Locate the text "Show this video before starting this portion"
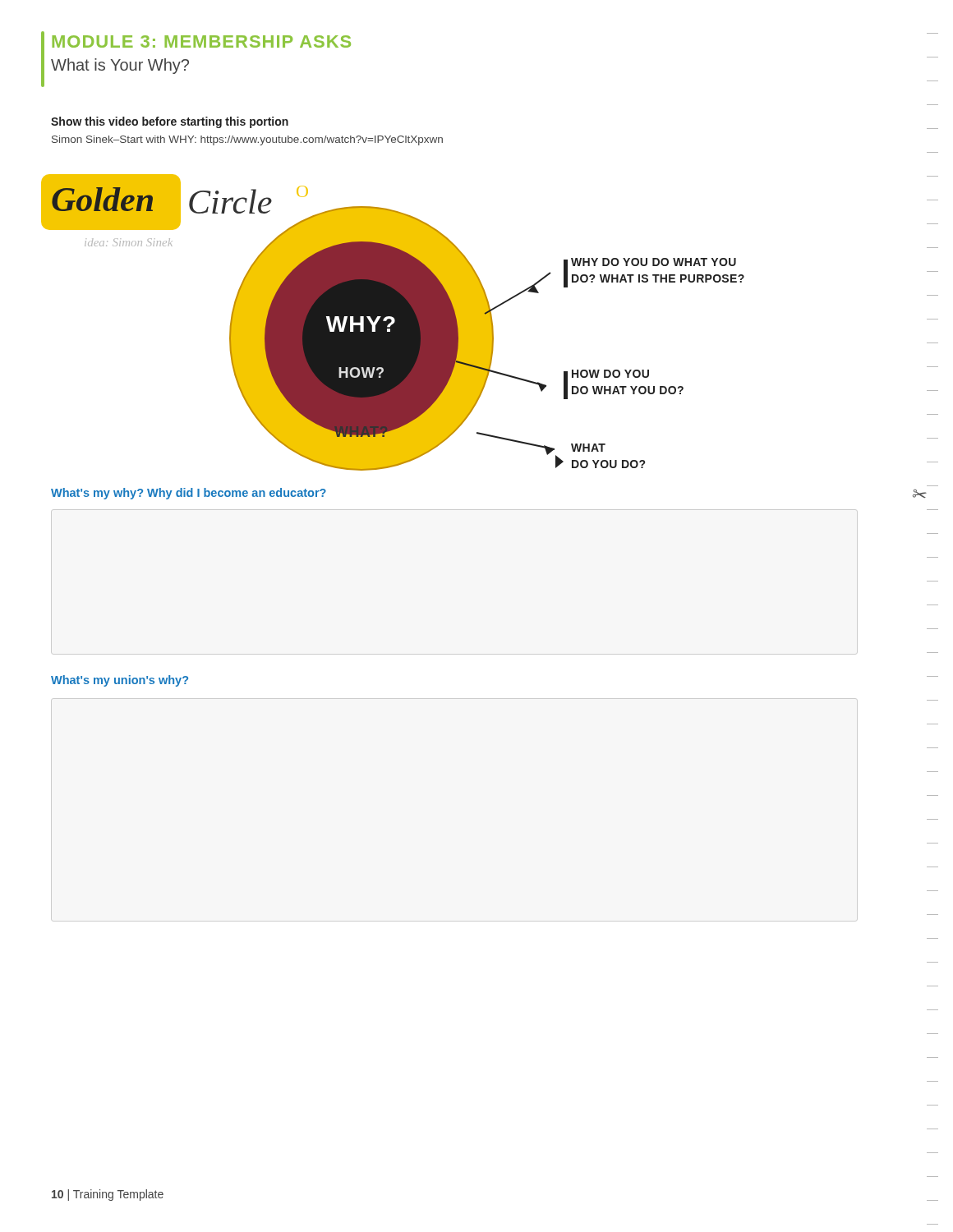Viewport: 953px width, 1232px height. (170, 122)
